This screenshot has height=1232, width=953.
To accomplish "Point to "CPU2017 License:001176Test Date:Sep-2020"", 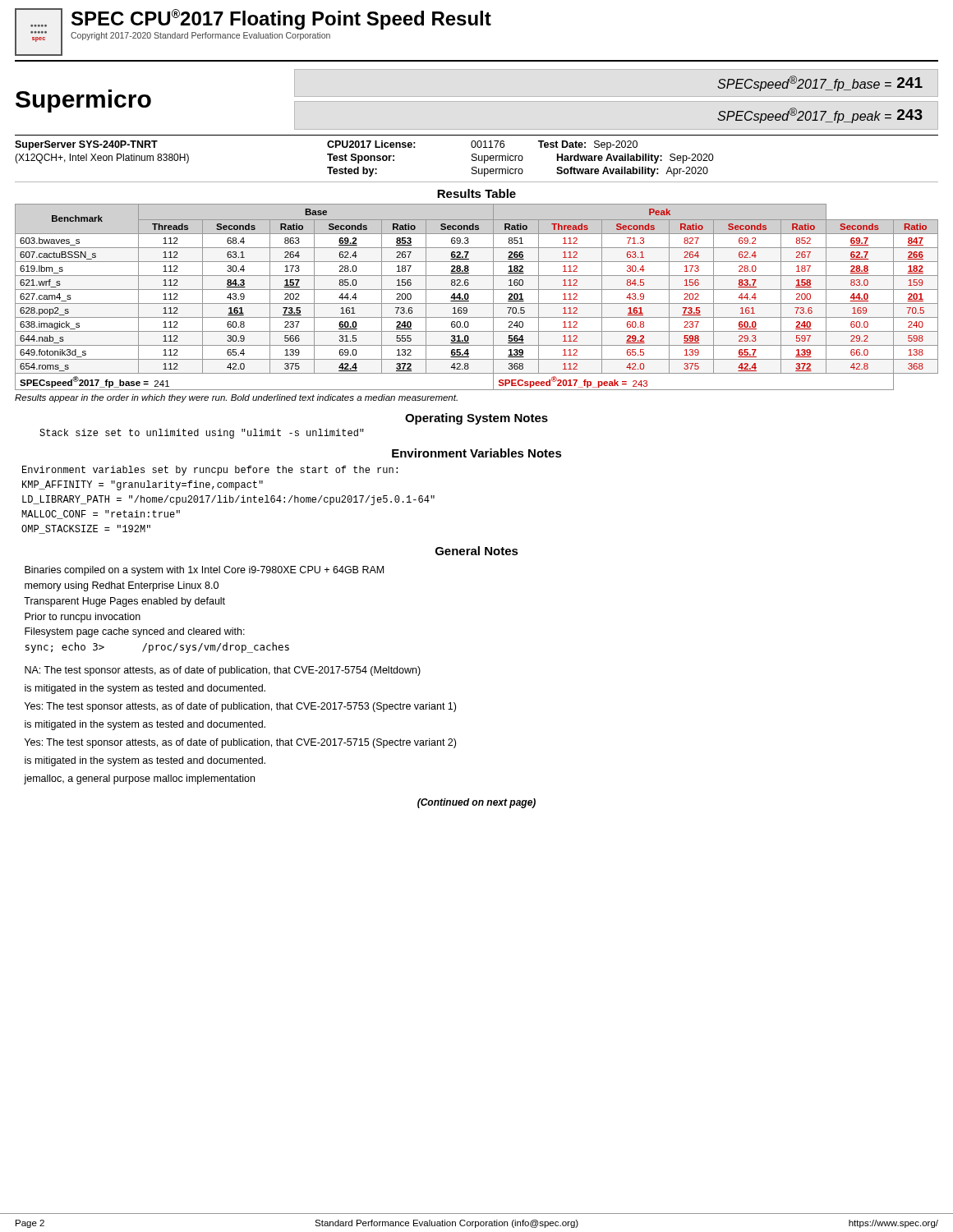I will click(x=482, y=144).
